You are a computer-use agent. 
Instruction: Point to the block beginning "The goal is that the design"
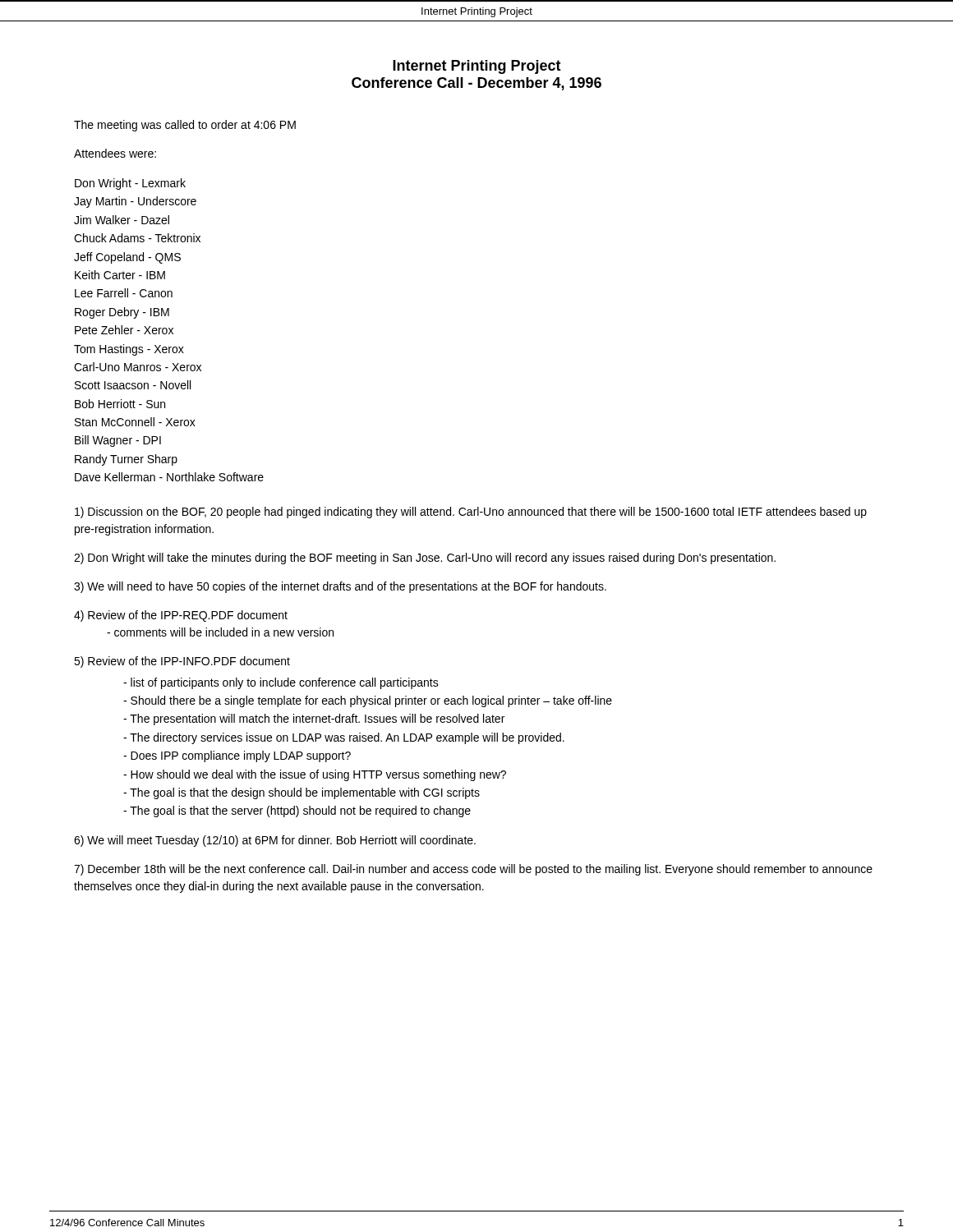[x=301, y=793]
